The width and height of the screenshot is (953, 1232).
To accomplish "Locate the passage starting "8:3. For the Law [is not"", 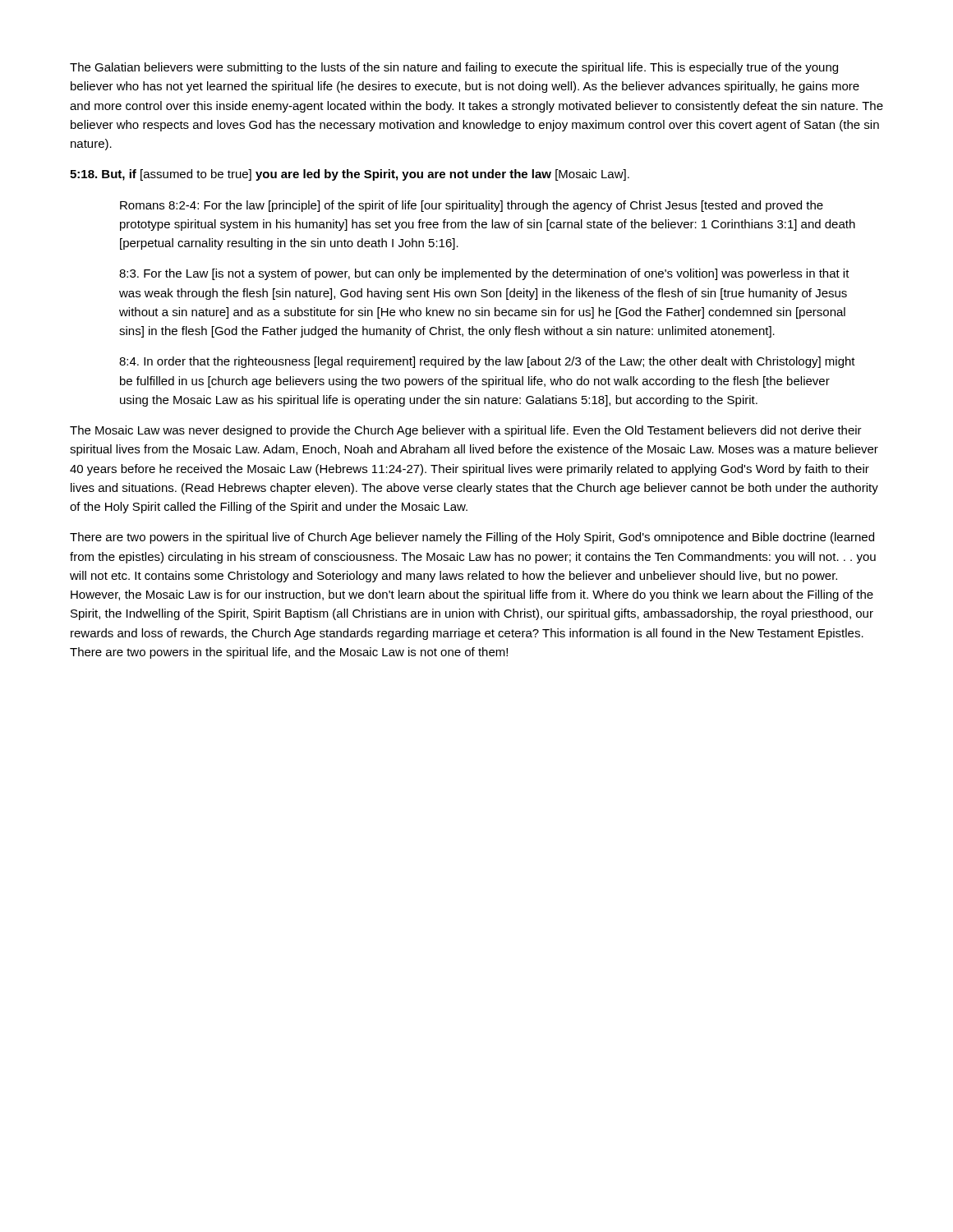I will click(484, 302).
